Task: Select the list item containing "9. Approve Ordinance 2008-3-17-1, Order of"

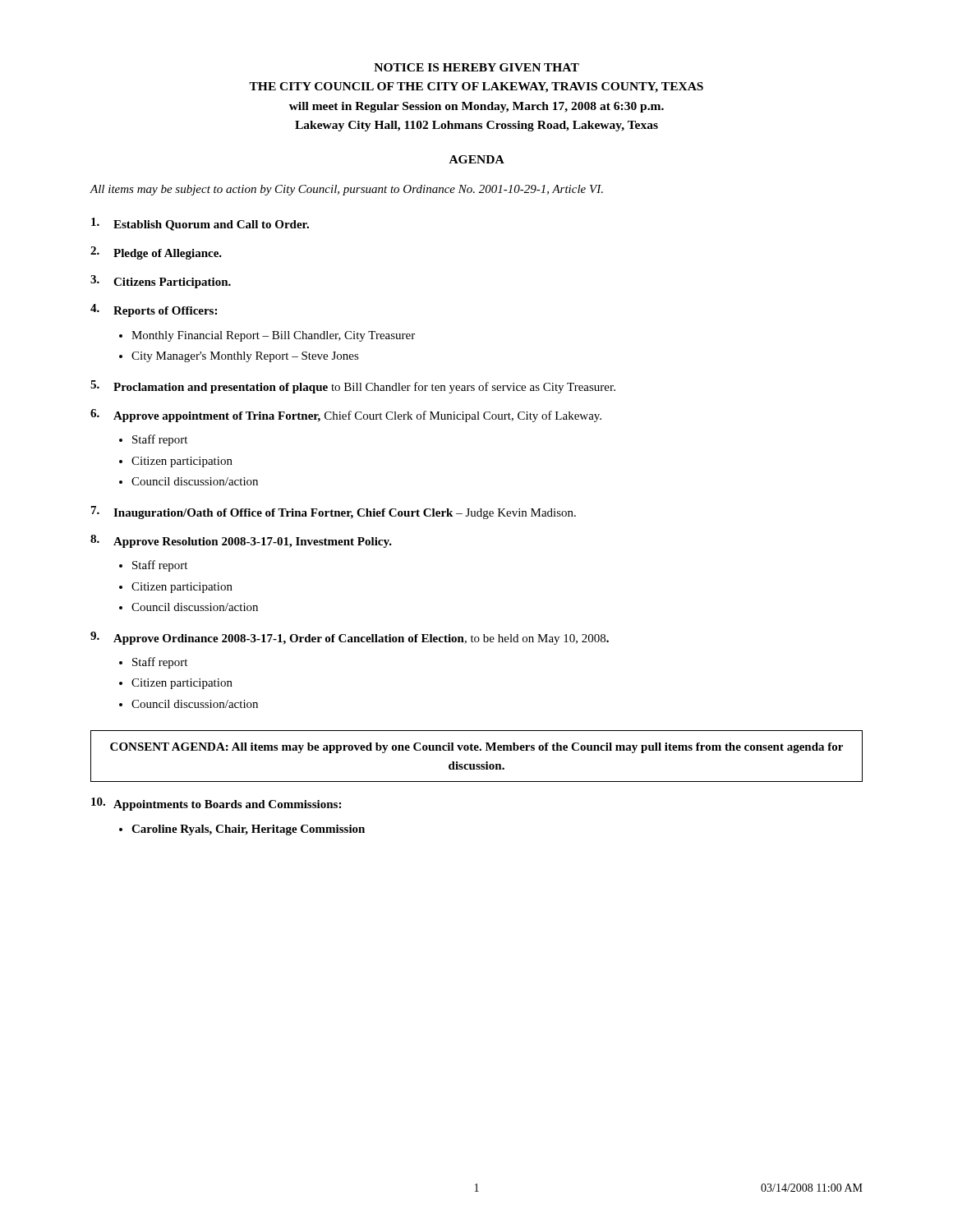Action: (350, 638)
